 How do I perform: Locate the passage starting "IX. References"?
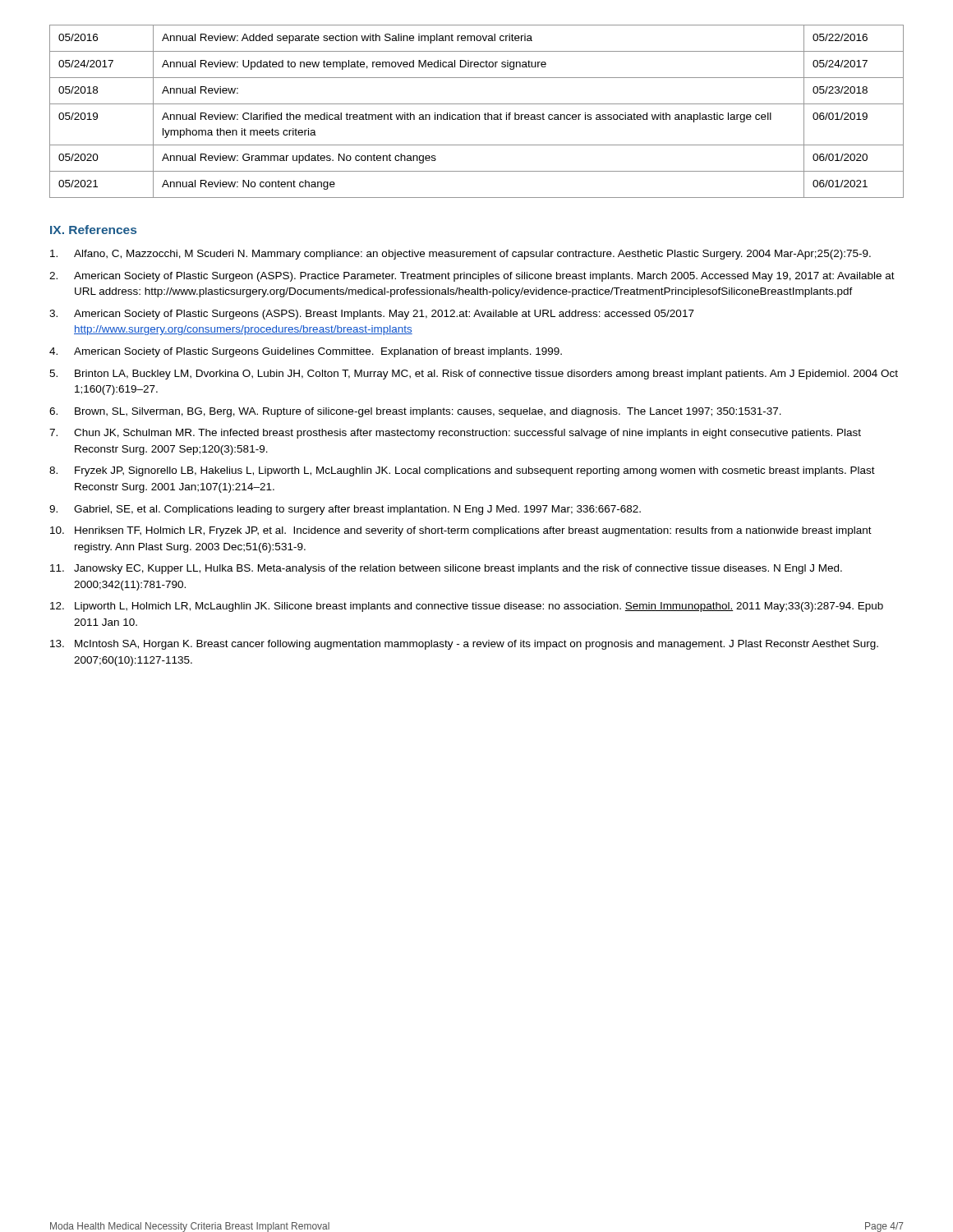(93, 230)
